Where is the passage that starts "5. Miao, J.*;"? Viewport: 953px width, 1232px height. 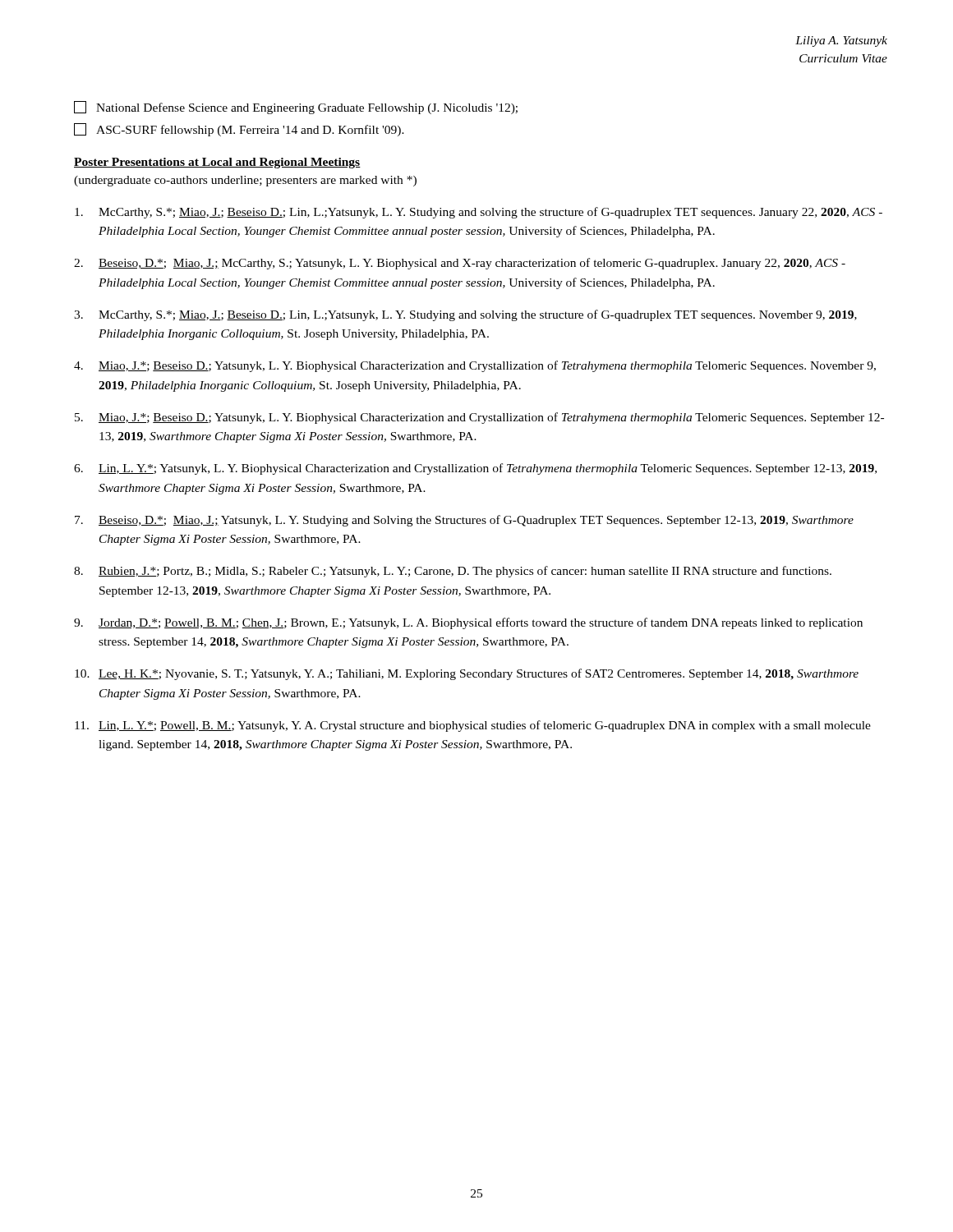pos(481,426)
